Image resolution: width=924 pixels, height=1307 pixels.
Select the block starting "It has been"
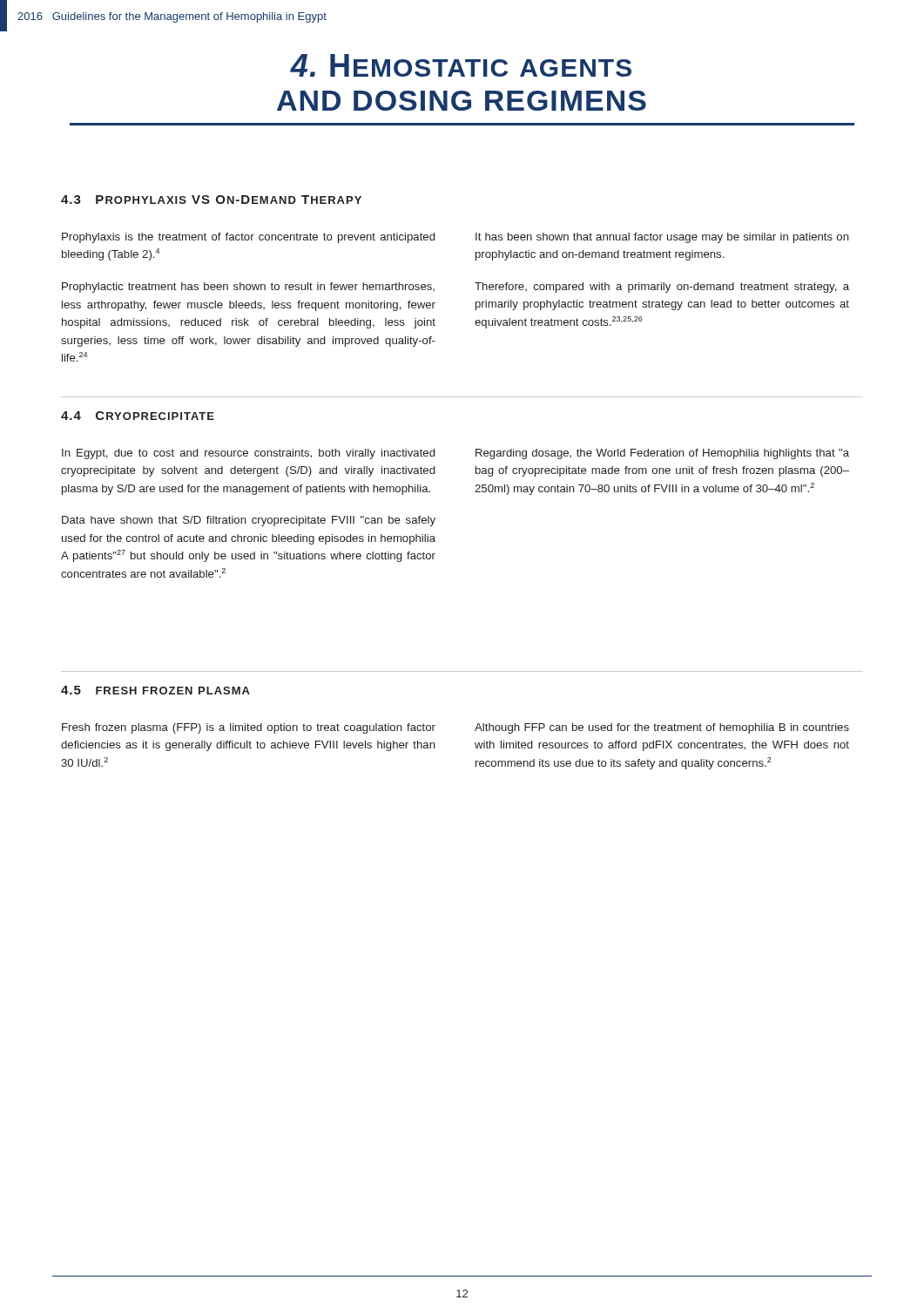662,245
